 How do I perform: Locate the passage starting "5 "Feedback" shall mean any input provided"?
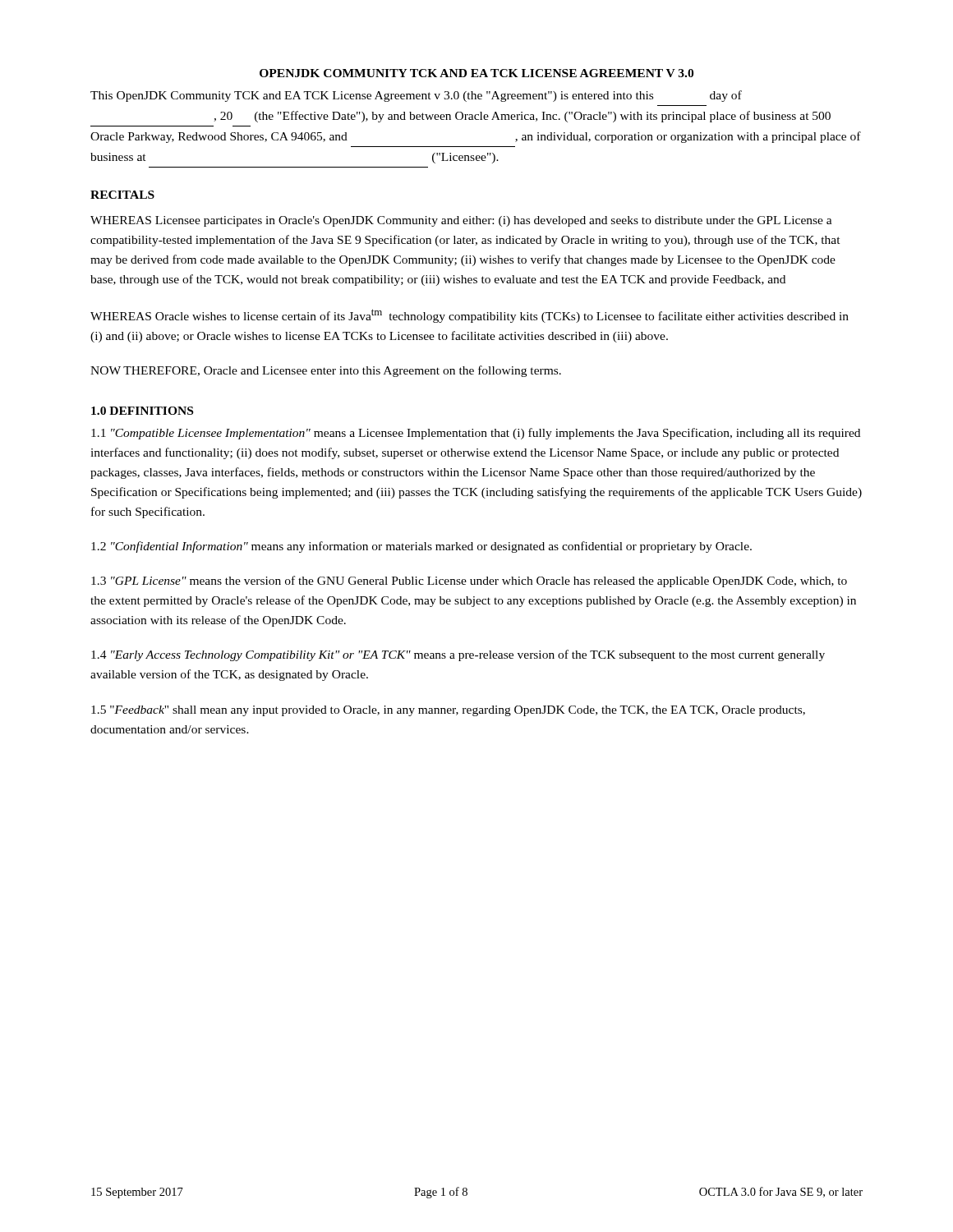pyautogui.click(x=448, y=719)
